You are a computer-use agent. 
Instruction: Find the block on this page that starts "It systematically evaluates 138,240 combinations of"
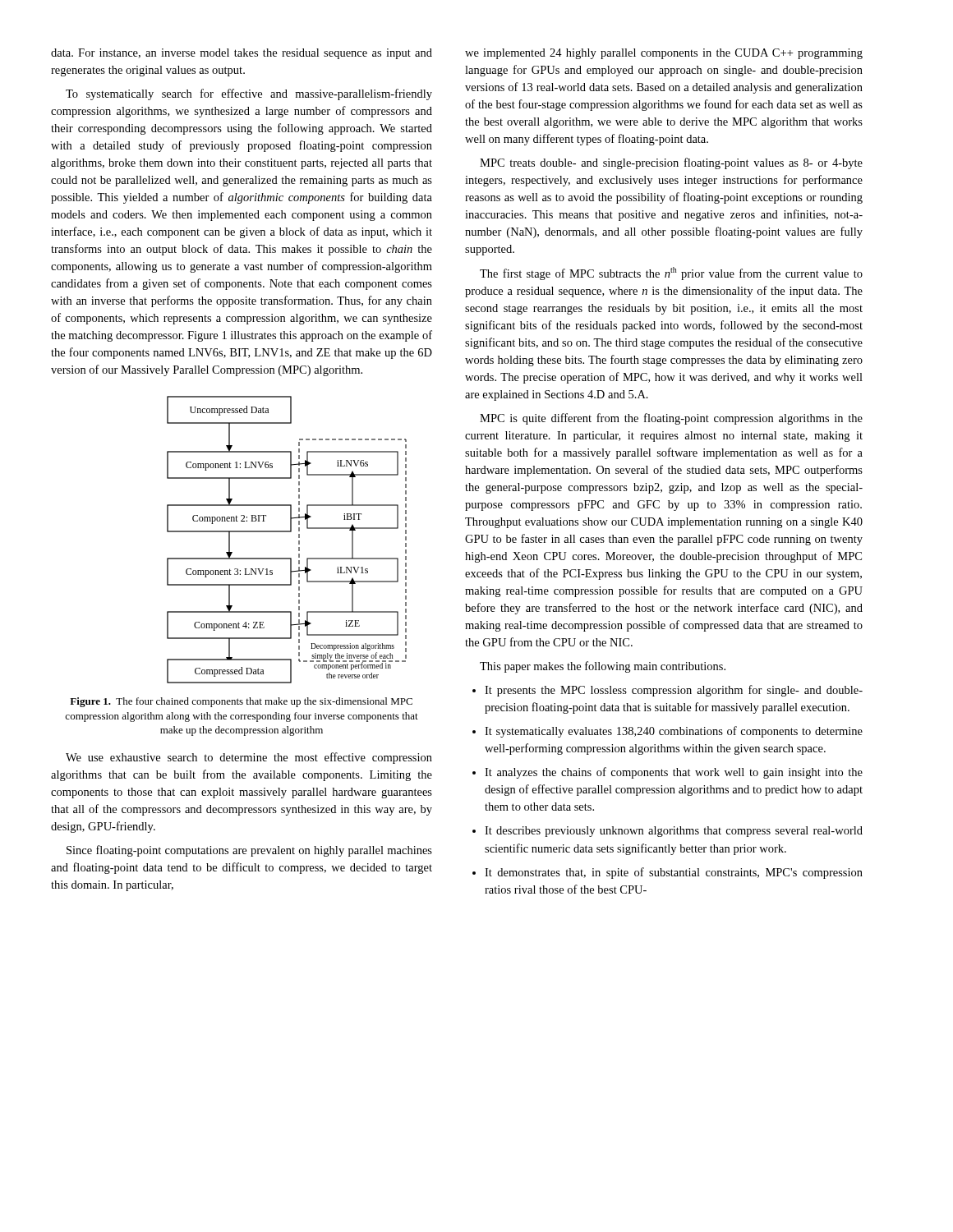pyautogui.click(x=674, y=740)
